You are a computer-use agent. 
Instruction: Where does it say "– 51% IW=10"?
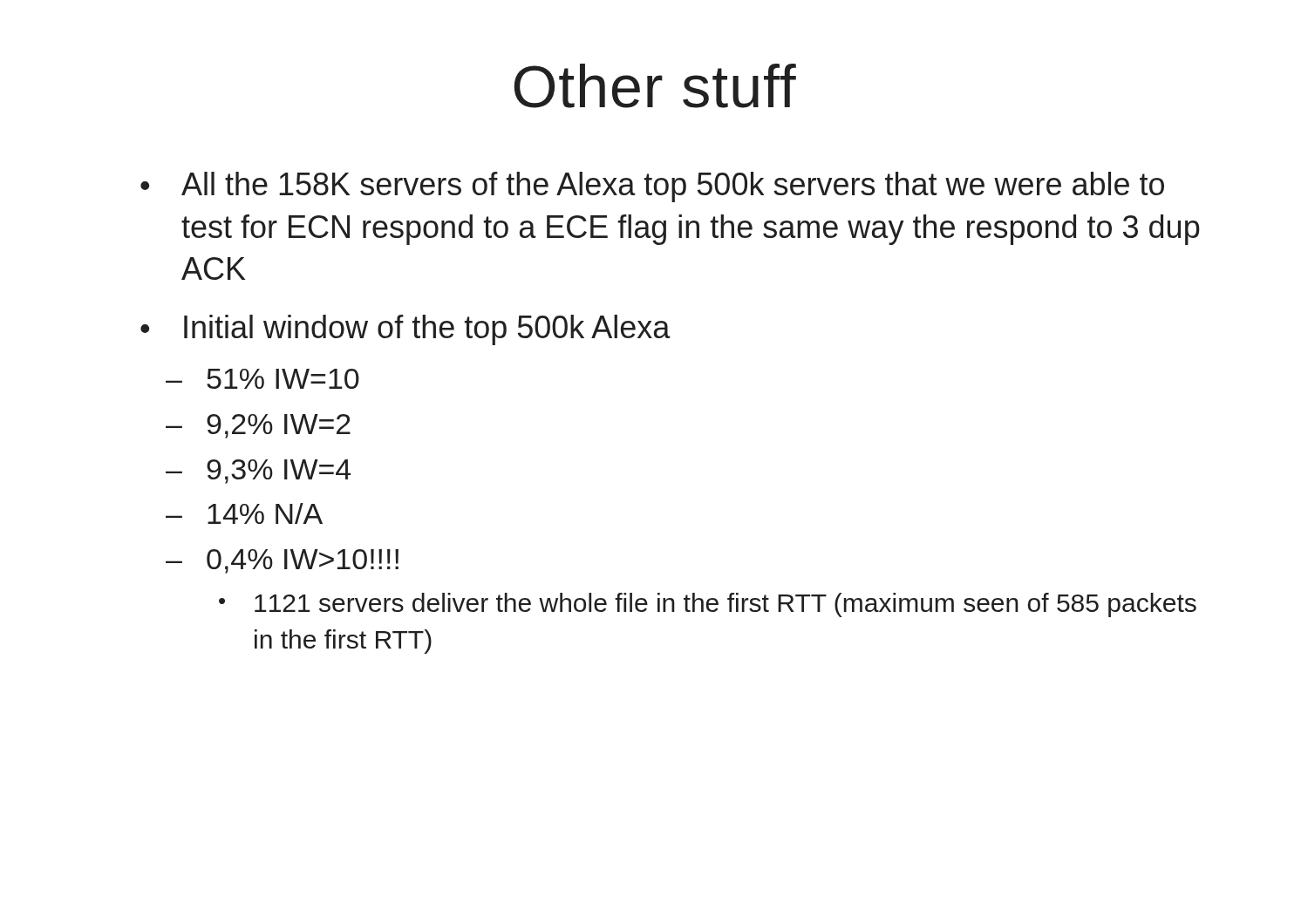[263, 379]
